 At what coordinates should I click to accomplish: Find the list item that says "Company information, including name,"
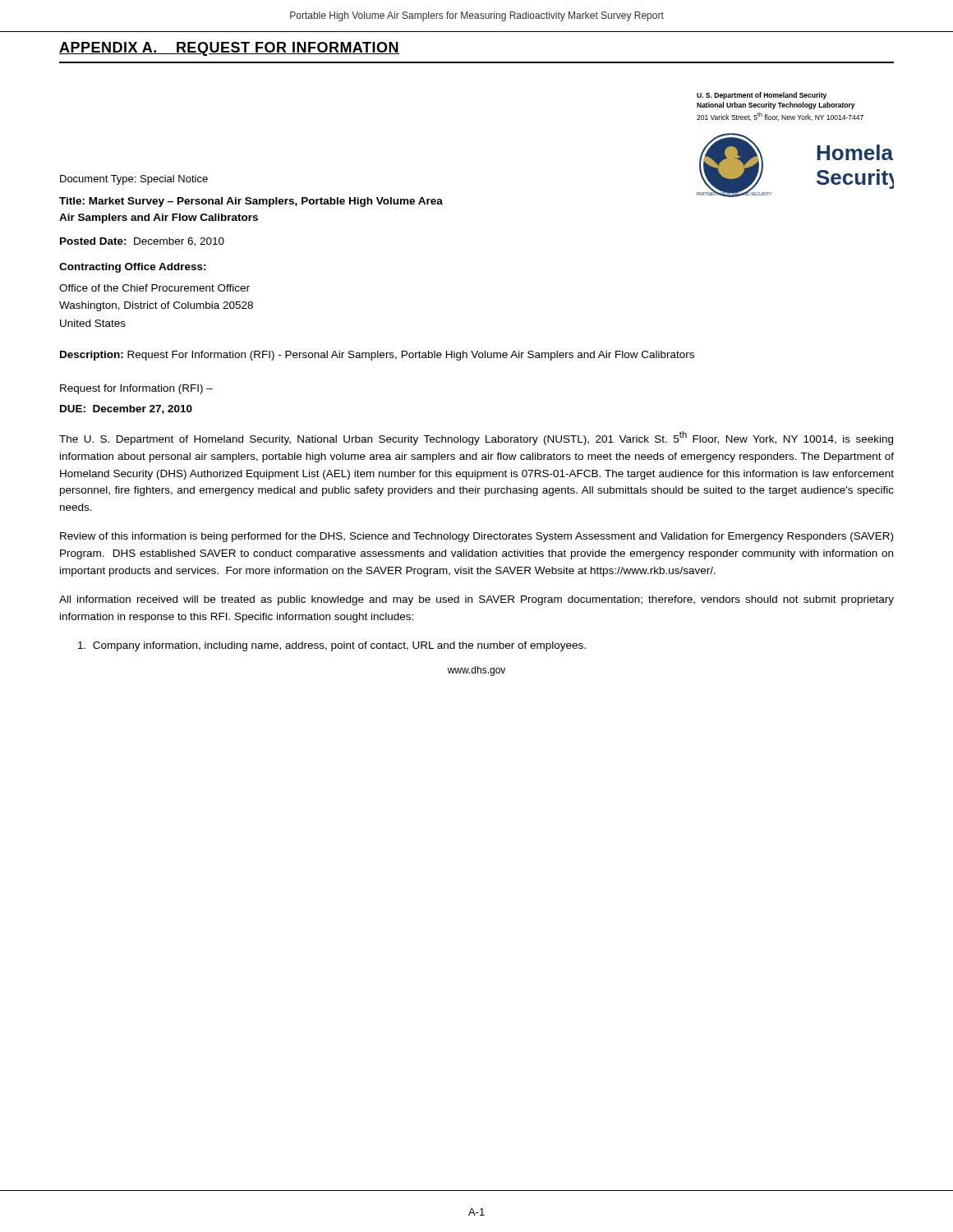pyautogui.click(x=332, y=645)
